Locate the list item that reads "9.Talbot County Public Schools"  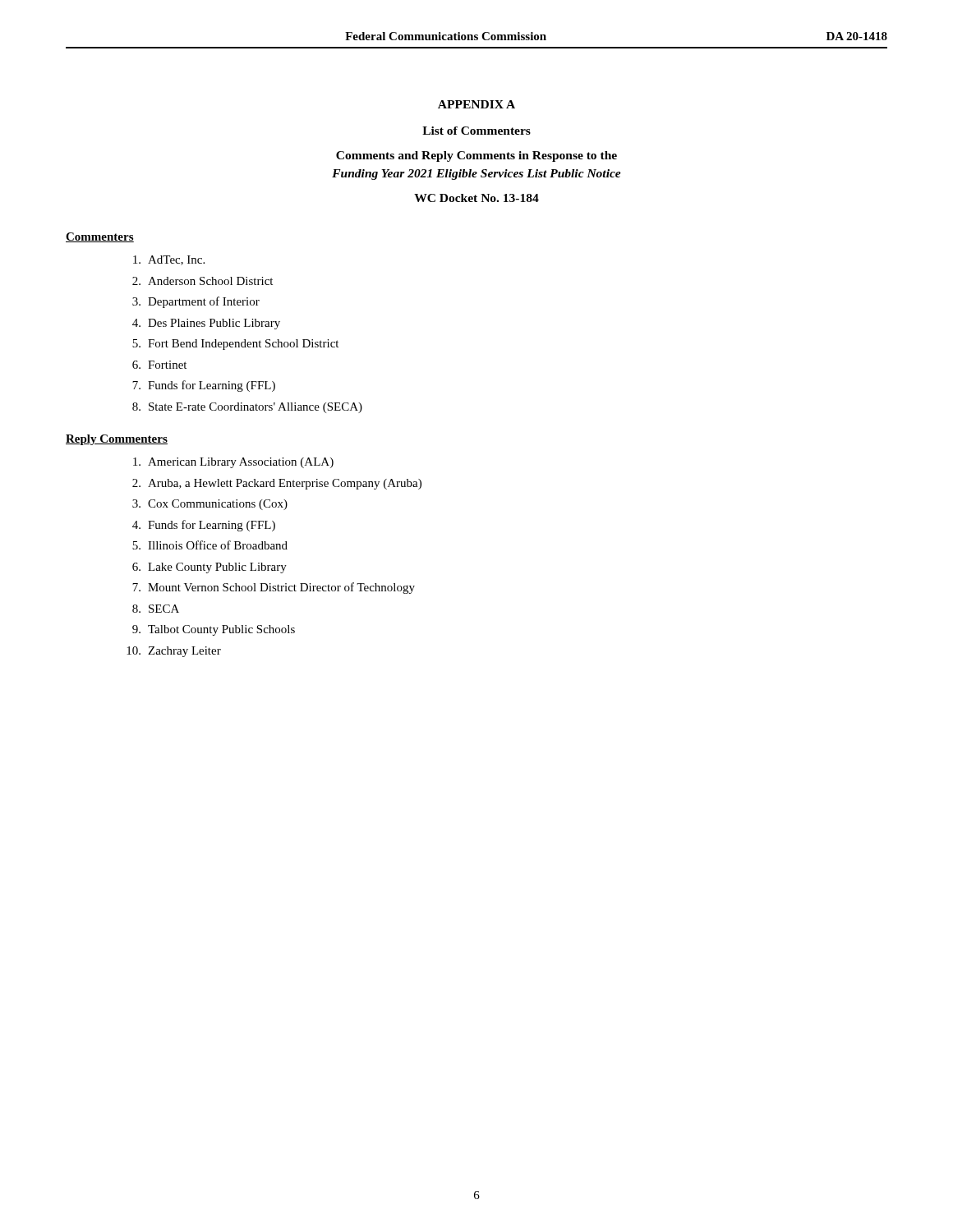pos(205,629)
